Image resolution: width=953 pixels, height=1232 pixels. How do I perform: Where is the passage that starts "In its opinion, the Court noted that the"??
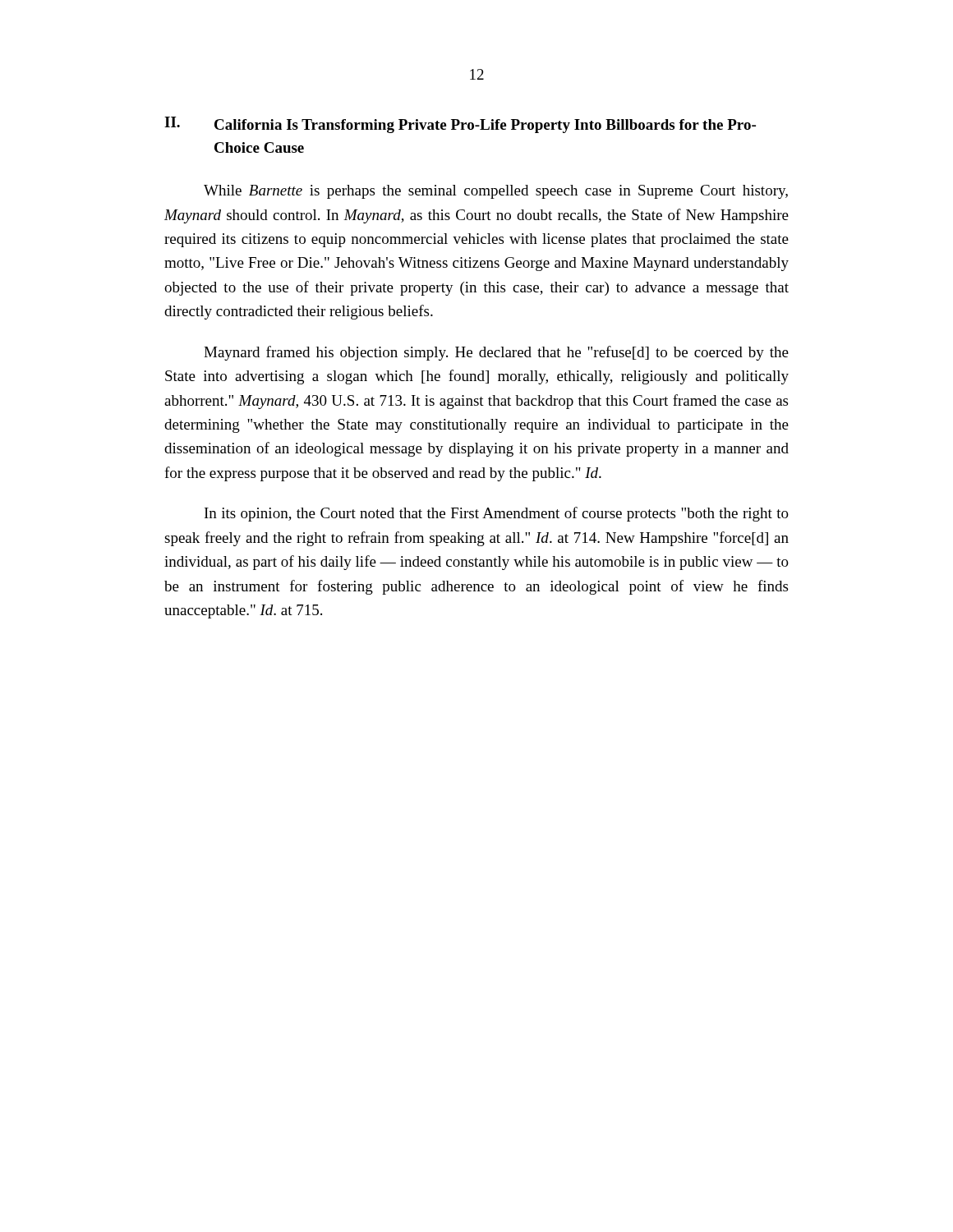pos(476,562)
